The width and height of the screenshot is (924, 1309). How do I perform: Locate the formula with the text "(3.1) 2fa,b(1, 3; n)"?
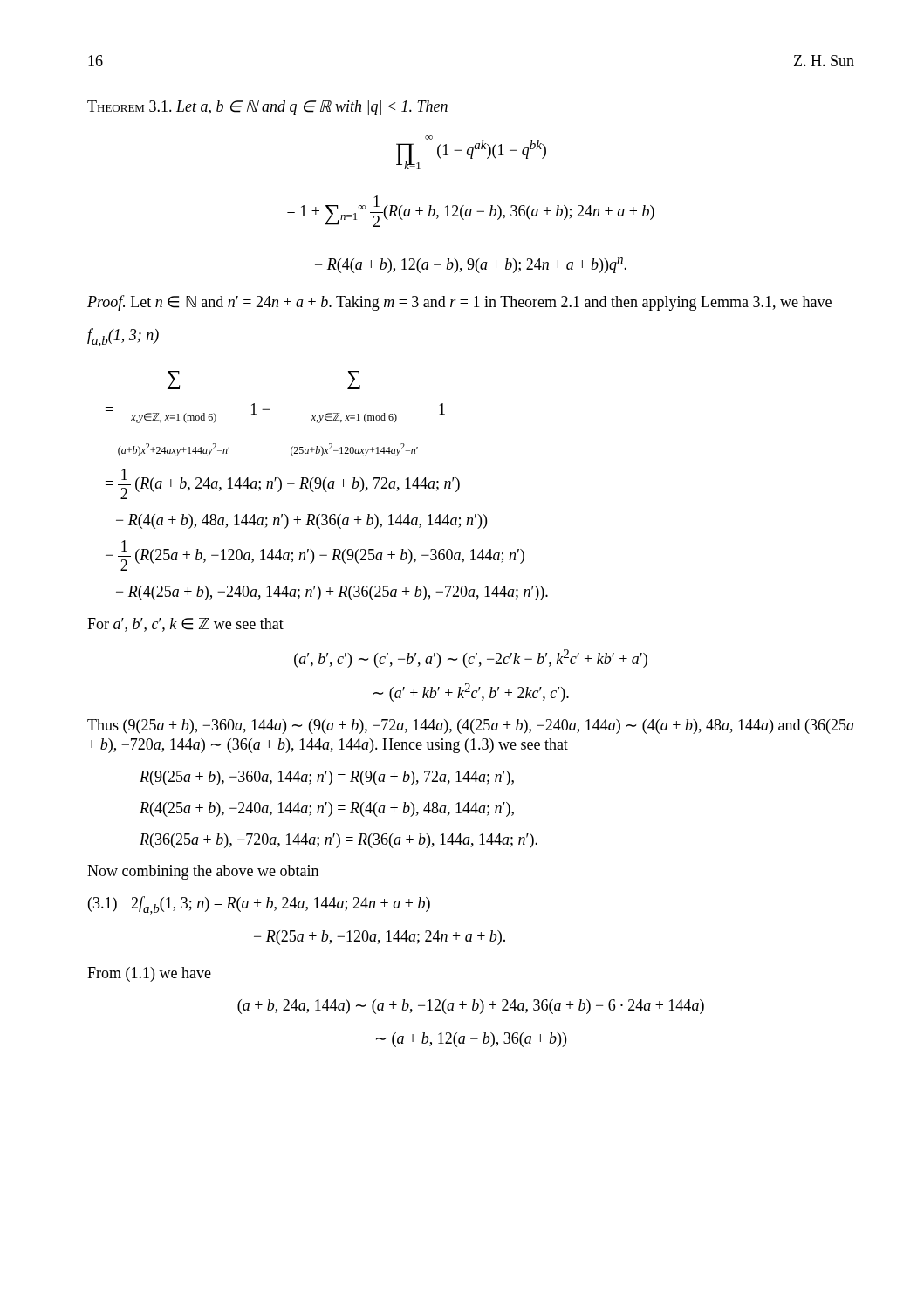[259, 905]
